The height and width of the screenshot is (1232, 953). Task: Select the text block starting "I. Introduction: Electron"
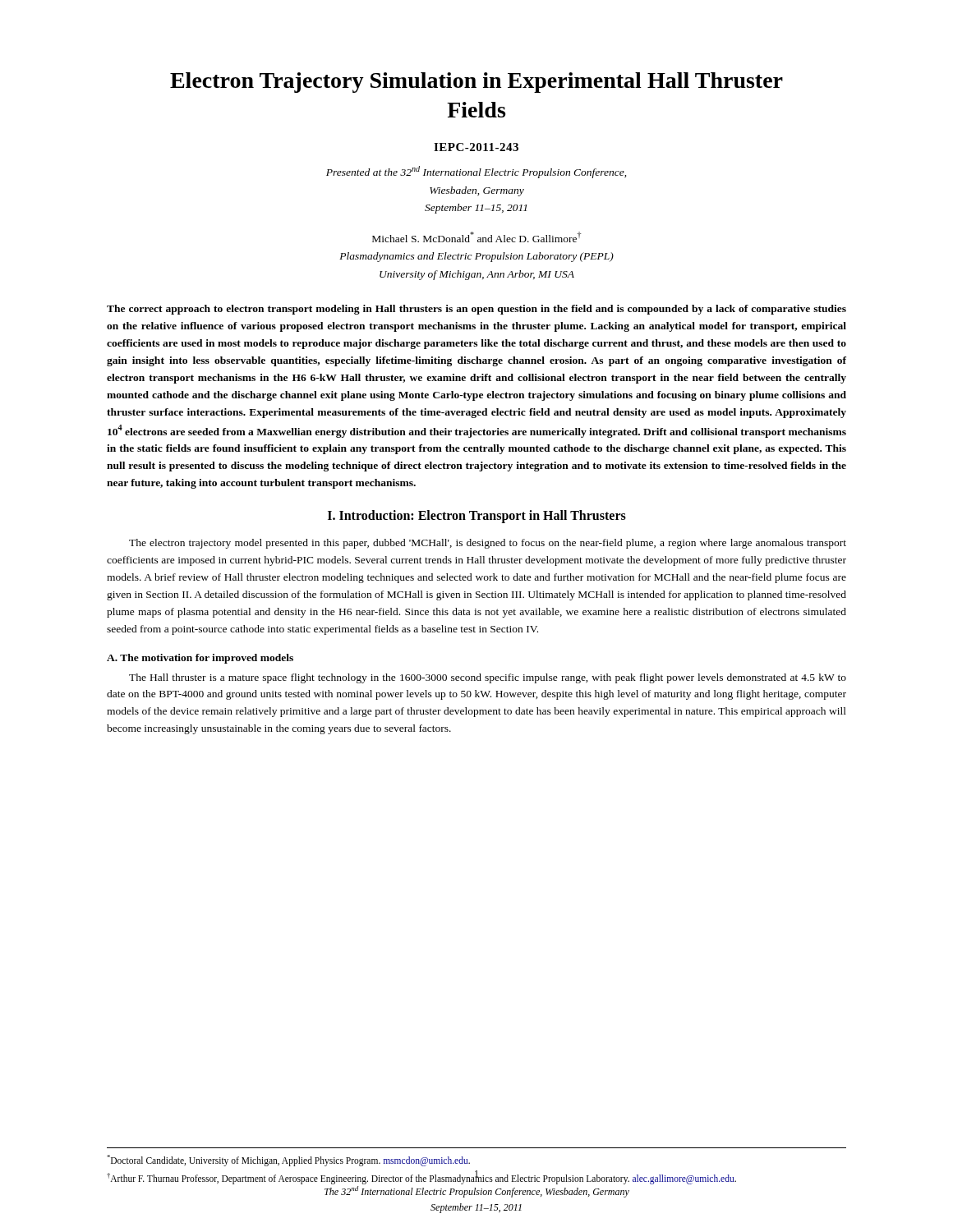pyautogui.click(x=476, y=515)
